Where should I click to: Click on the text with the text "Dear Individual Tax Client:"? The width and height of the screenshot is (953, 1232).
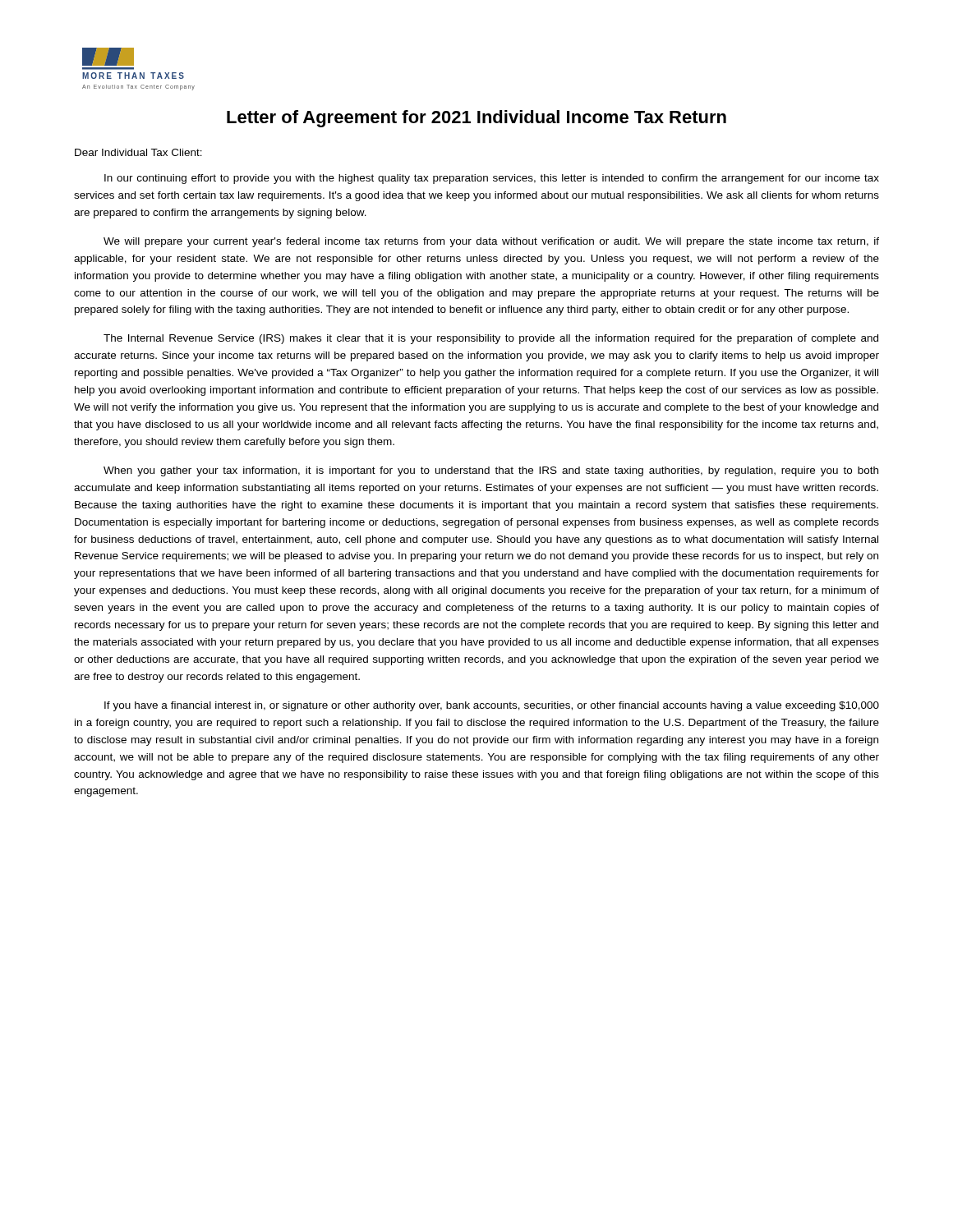tap(138, 152)
